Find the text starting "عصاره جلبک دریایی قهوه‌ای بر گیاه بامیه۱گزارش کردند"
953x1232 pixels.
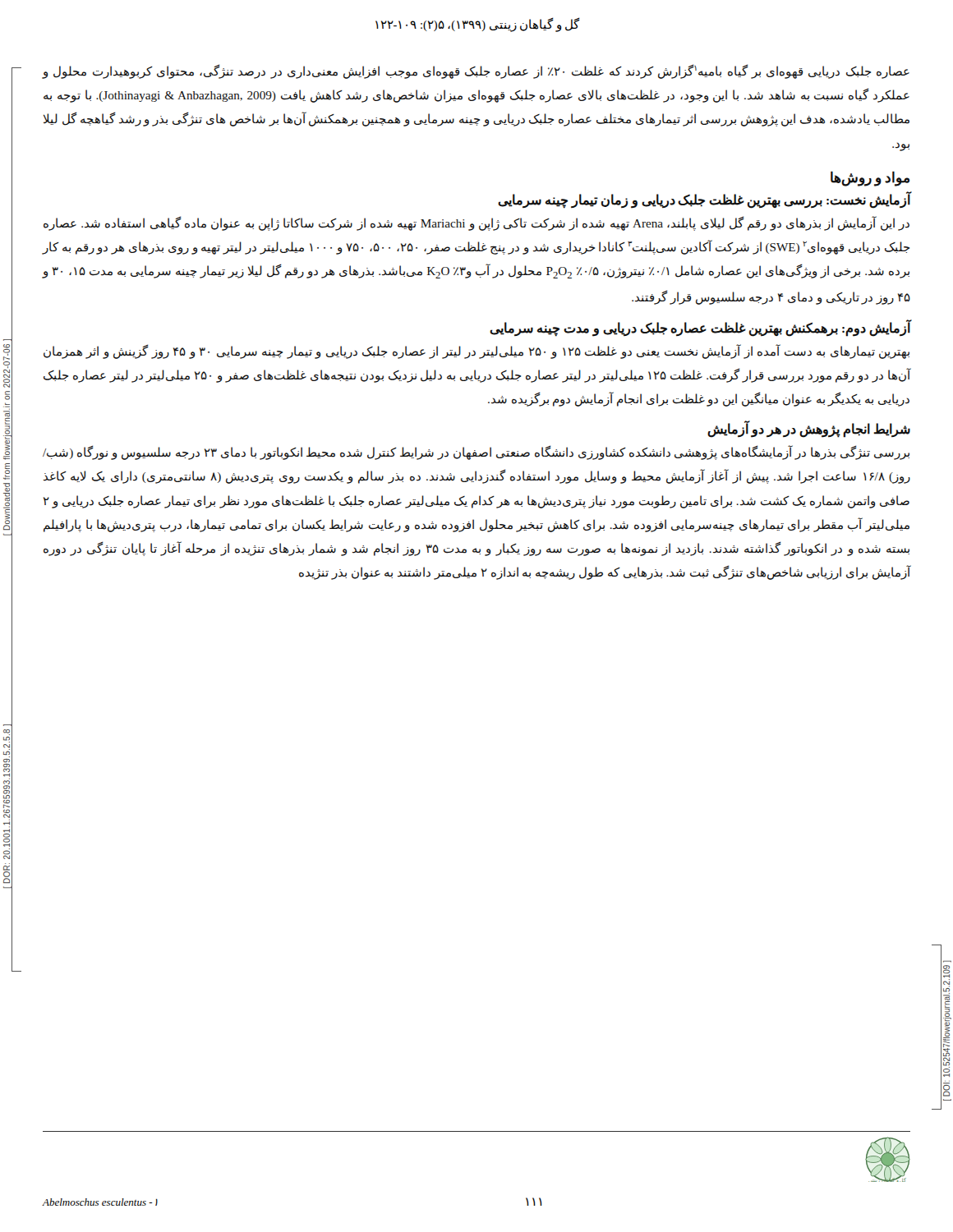[476, 107]
